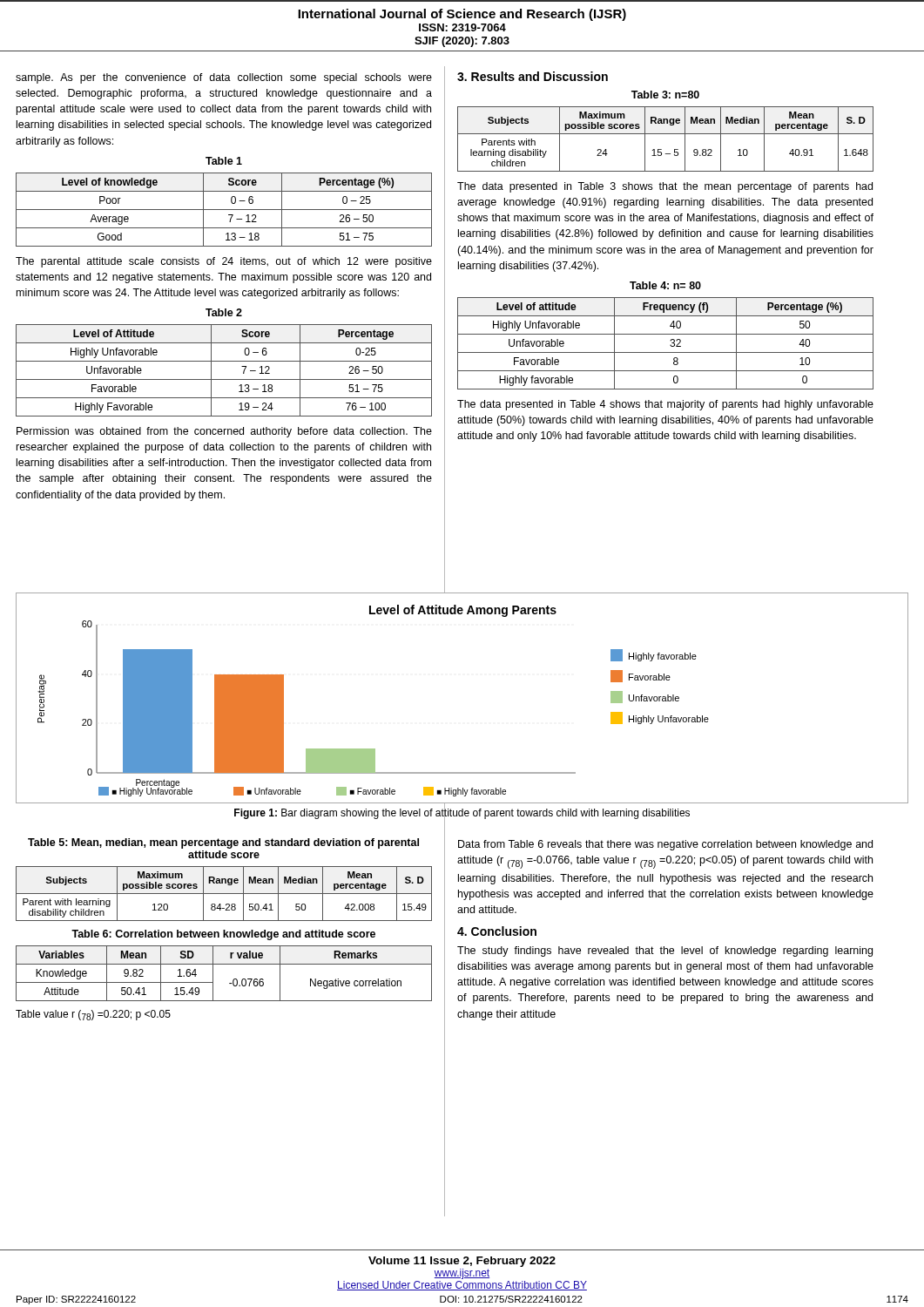This screenshot has height=1307, width=924.
Task: Where does it say "Table 3: n=80"?
Action: [665, 95]
